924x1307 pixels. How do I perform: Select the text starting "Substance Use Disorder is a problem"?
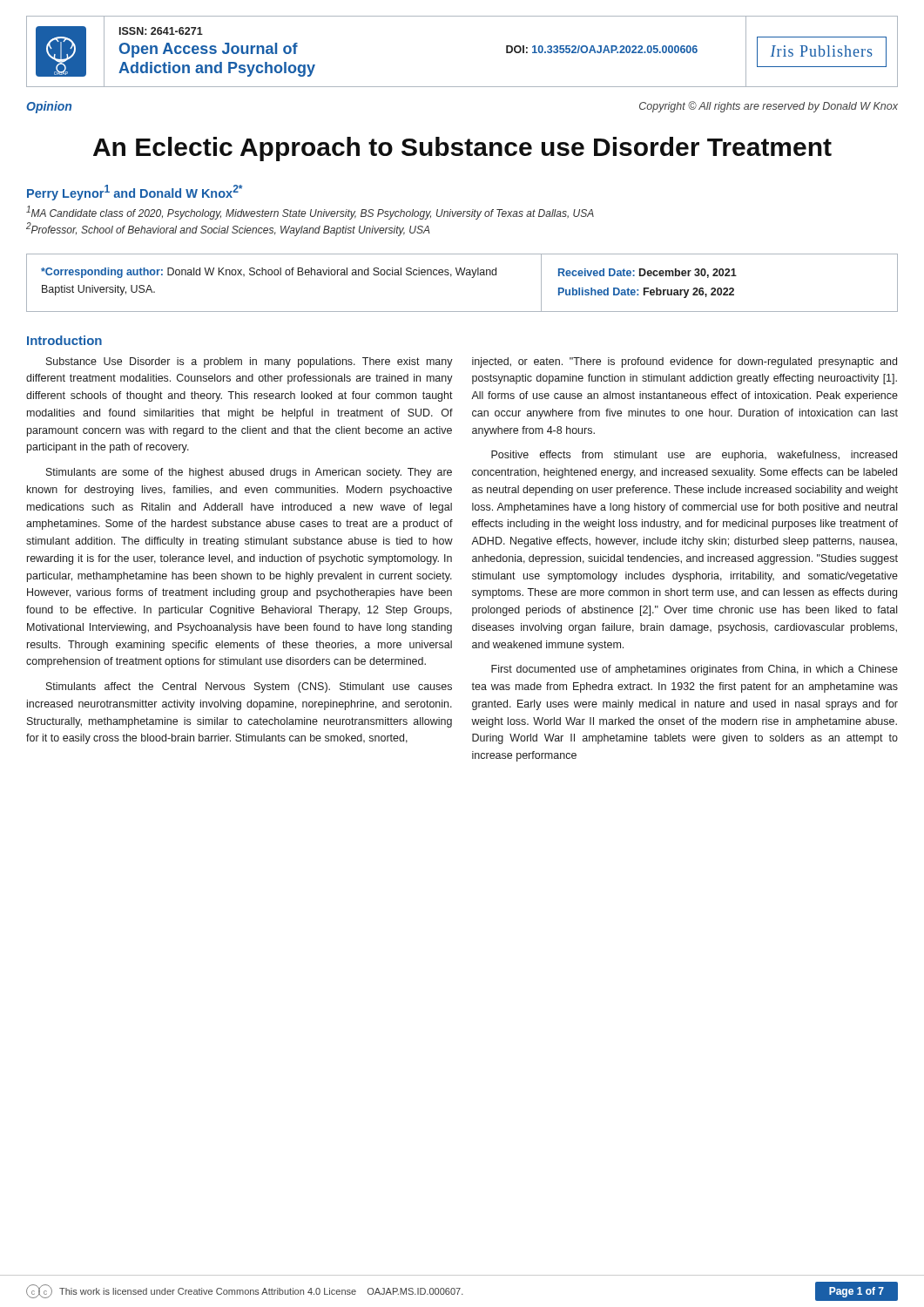(239, 550)
